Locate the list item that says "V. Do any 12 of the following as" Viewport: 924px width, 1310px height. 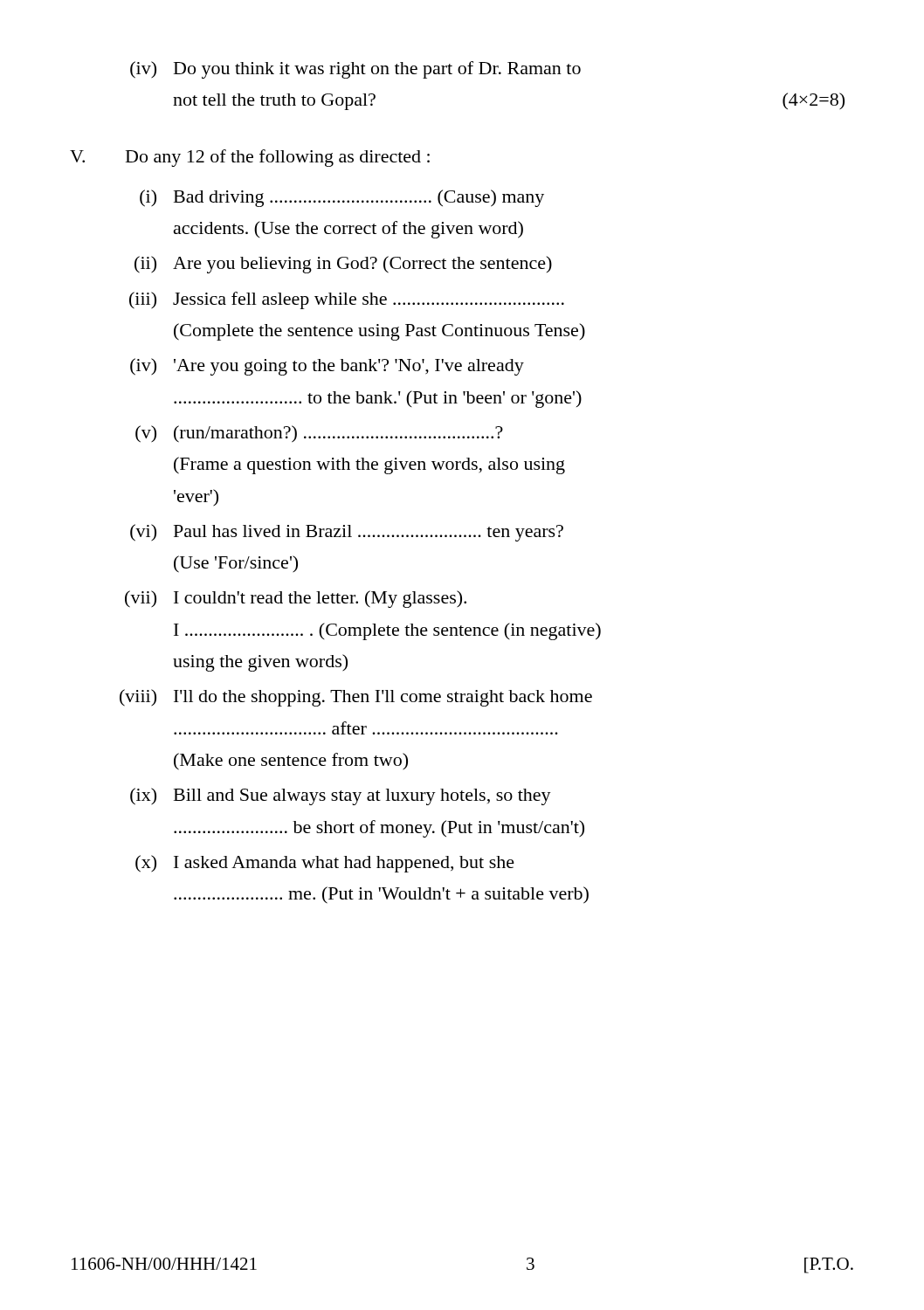point(250,158)
